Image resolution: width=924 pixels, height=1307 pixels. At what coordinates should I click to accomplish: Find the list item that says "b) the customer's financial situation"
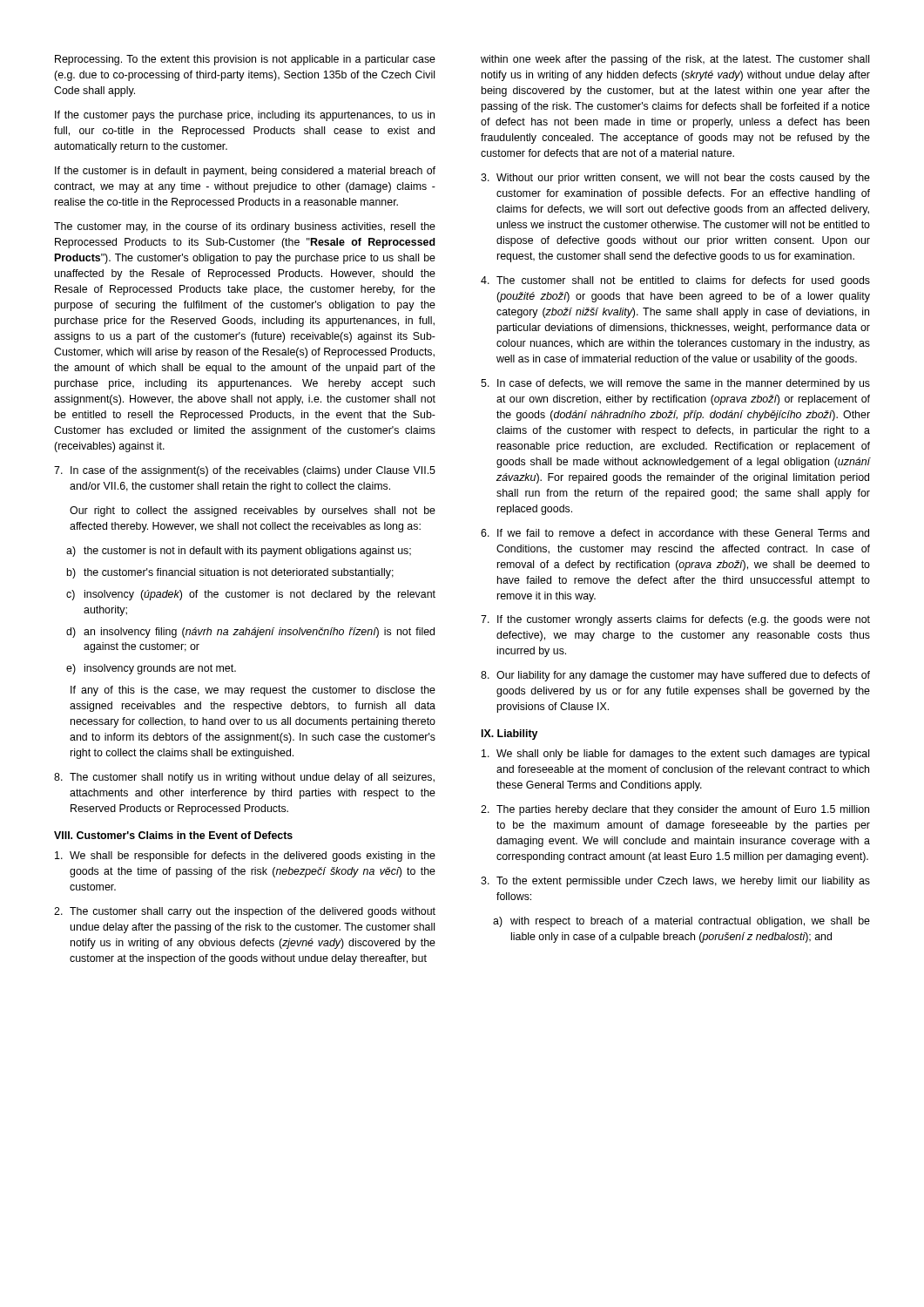click(x=251, y=573)
